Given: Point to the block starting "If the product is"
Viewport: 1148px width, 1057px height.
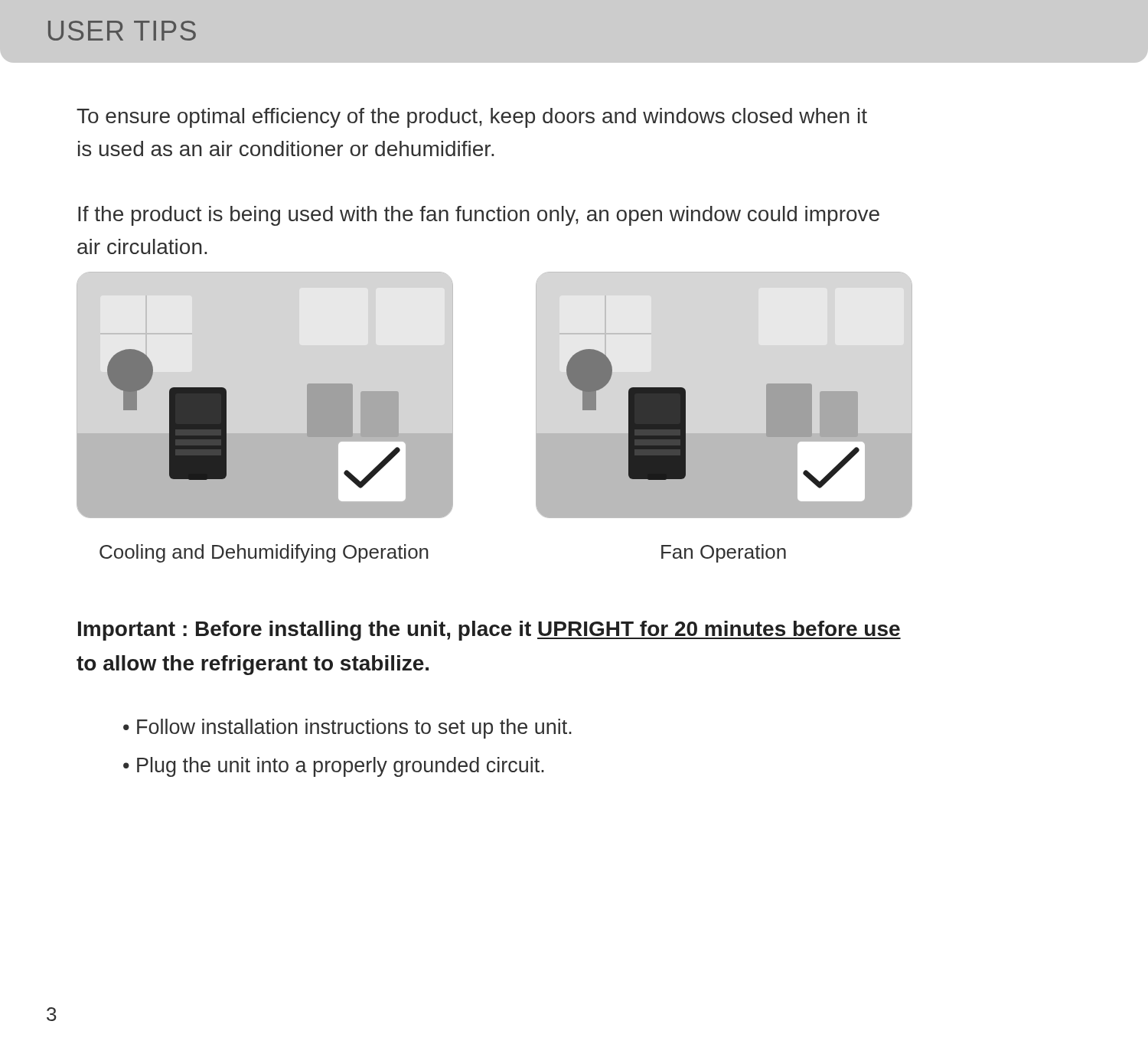Looking at the screenshot, I should tap(478, 231).
